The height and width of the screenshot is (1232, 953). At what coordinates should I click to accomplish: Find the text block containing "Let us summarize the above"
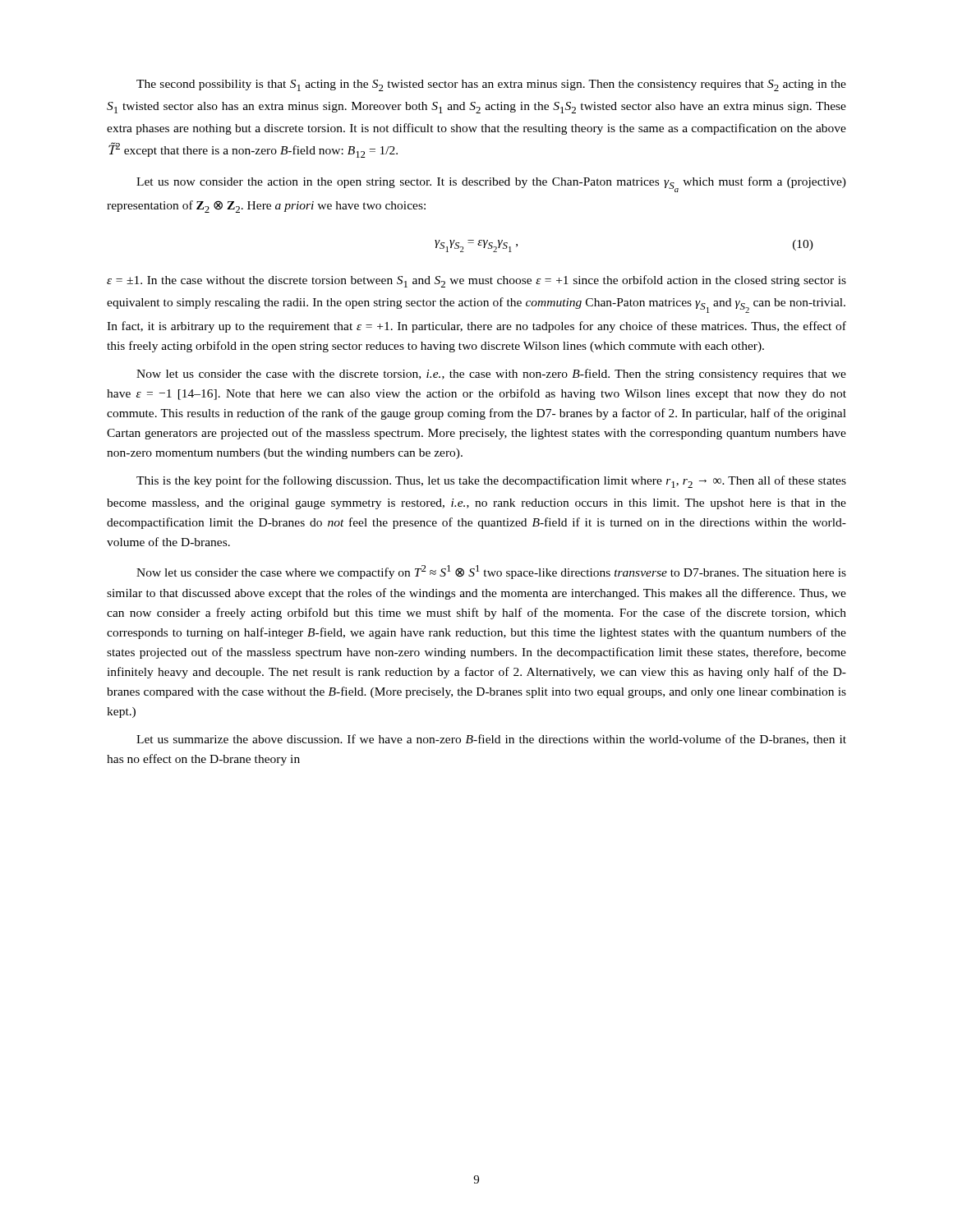476,748
